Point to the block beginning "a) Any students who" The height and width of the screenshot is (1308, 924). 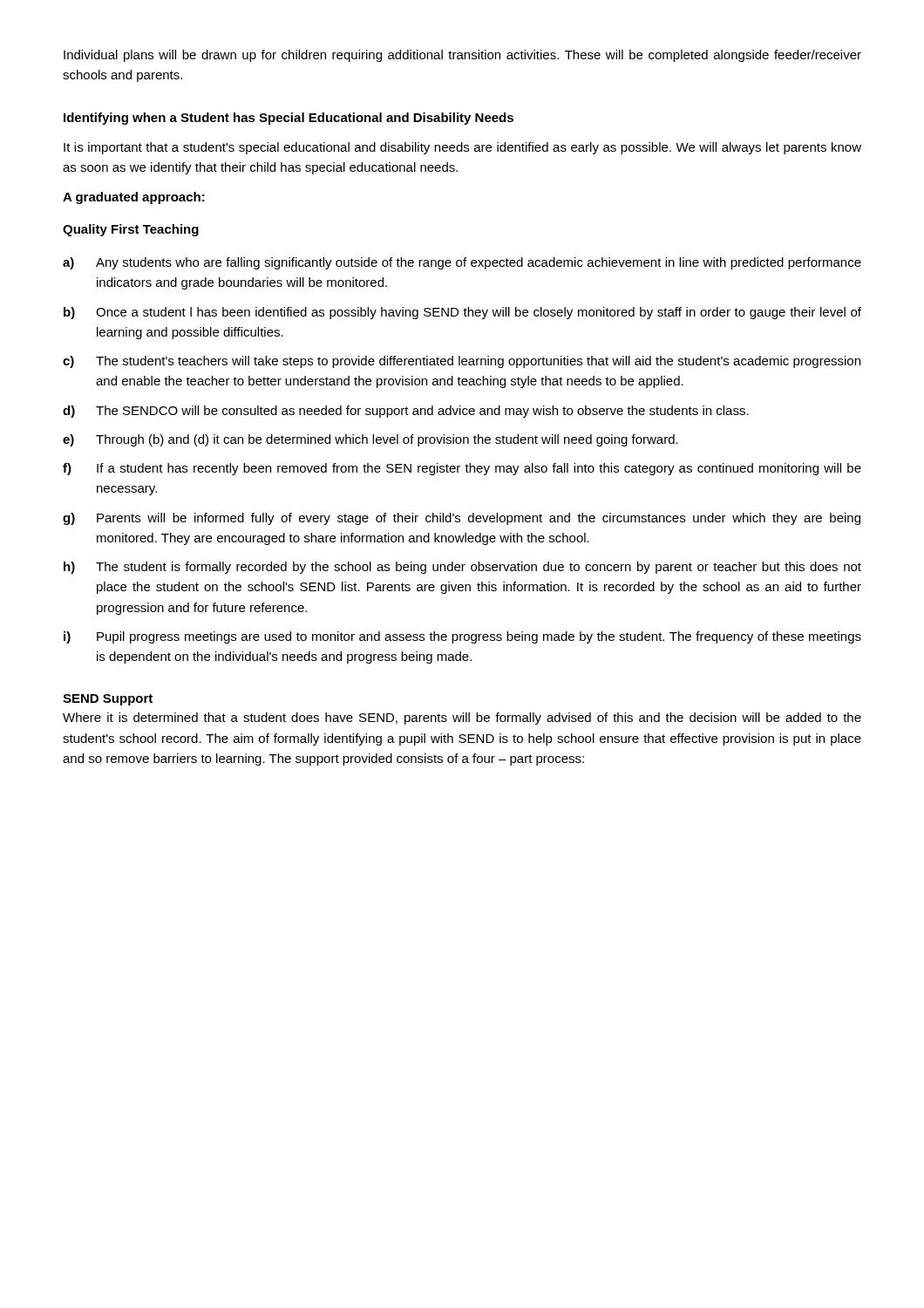[462, 272]
